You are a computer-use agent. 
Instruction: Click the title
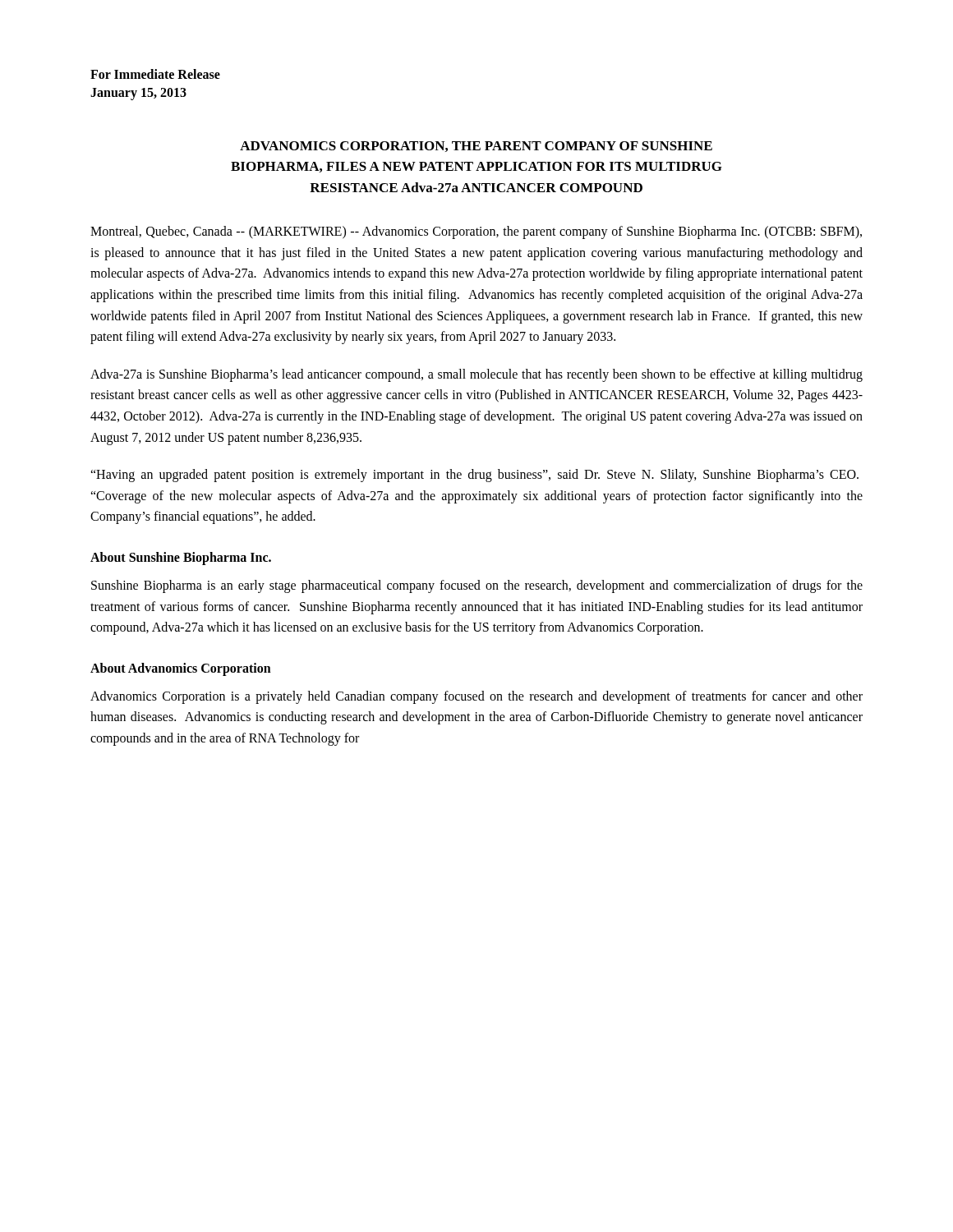[476, 167]
